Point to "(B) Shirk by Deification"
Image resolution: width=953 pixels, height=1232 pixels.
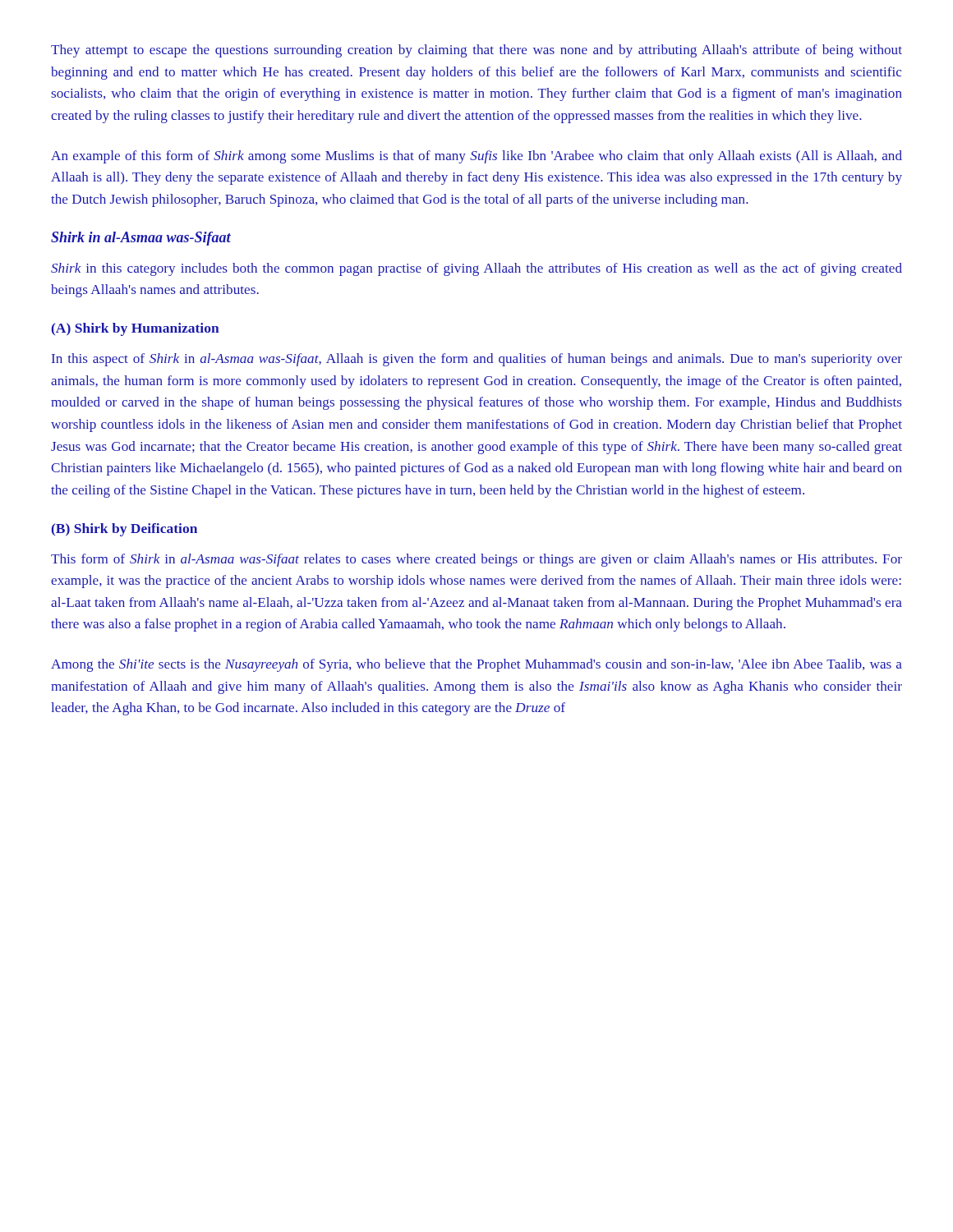(x=124, y=528)
